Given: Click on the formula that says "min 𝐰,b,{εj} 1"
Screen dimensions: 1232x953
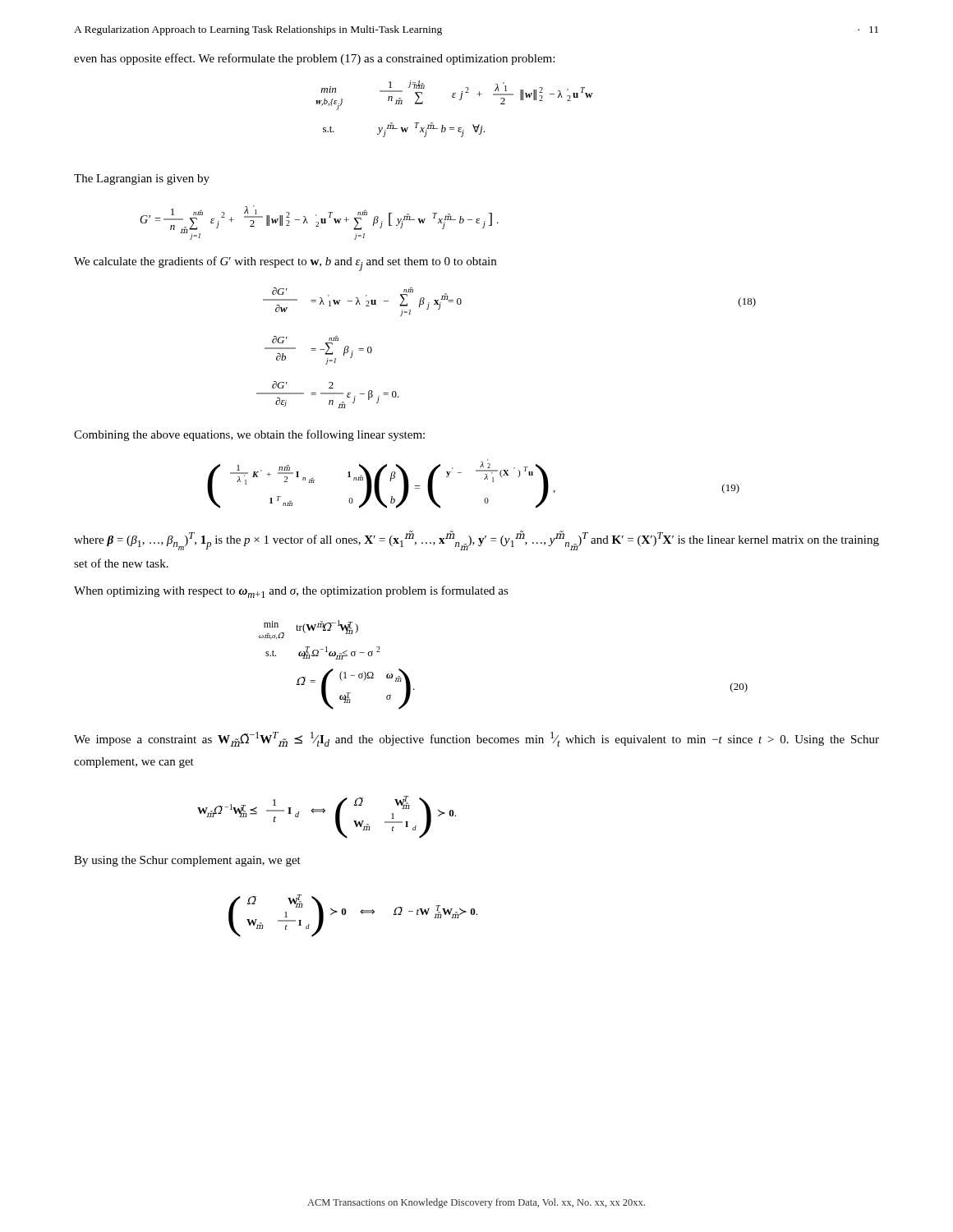Looking at the screenshot, I should [x=476, y=120].
